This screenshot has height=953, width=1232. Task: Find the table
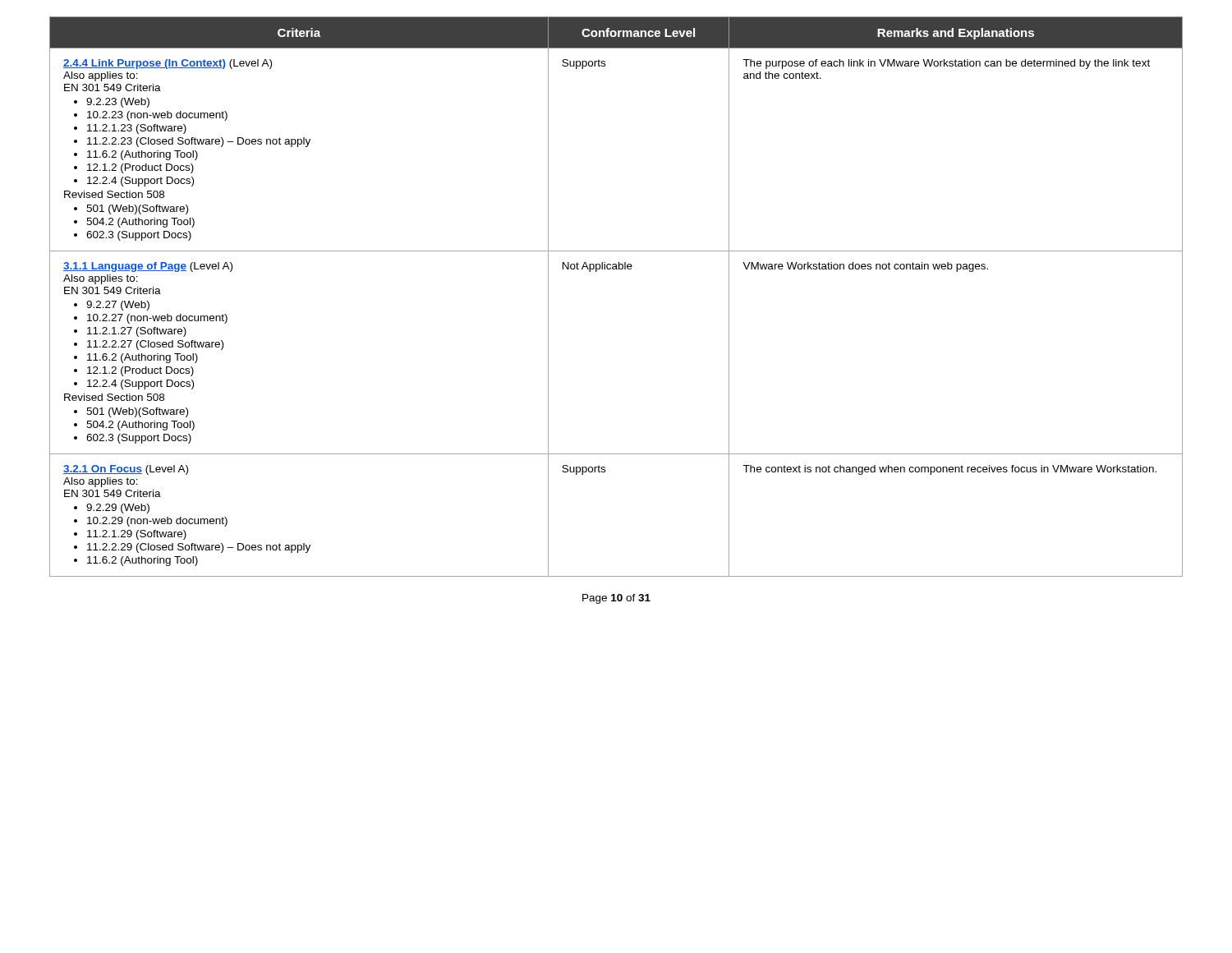point(616,297)
